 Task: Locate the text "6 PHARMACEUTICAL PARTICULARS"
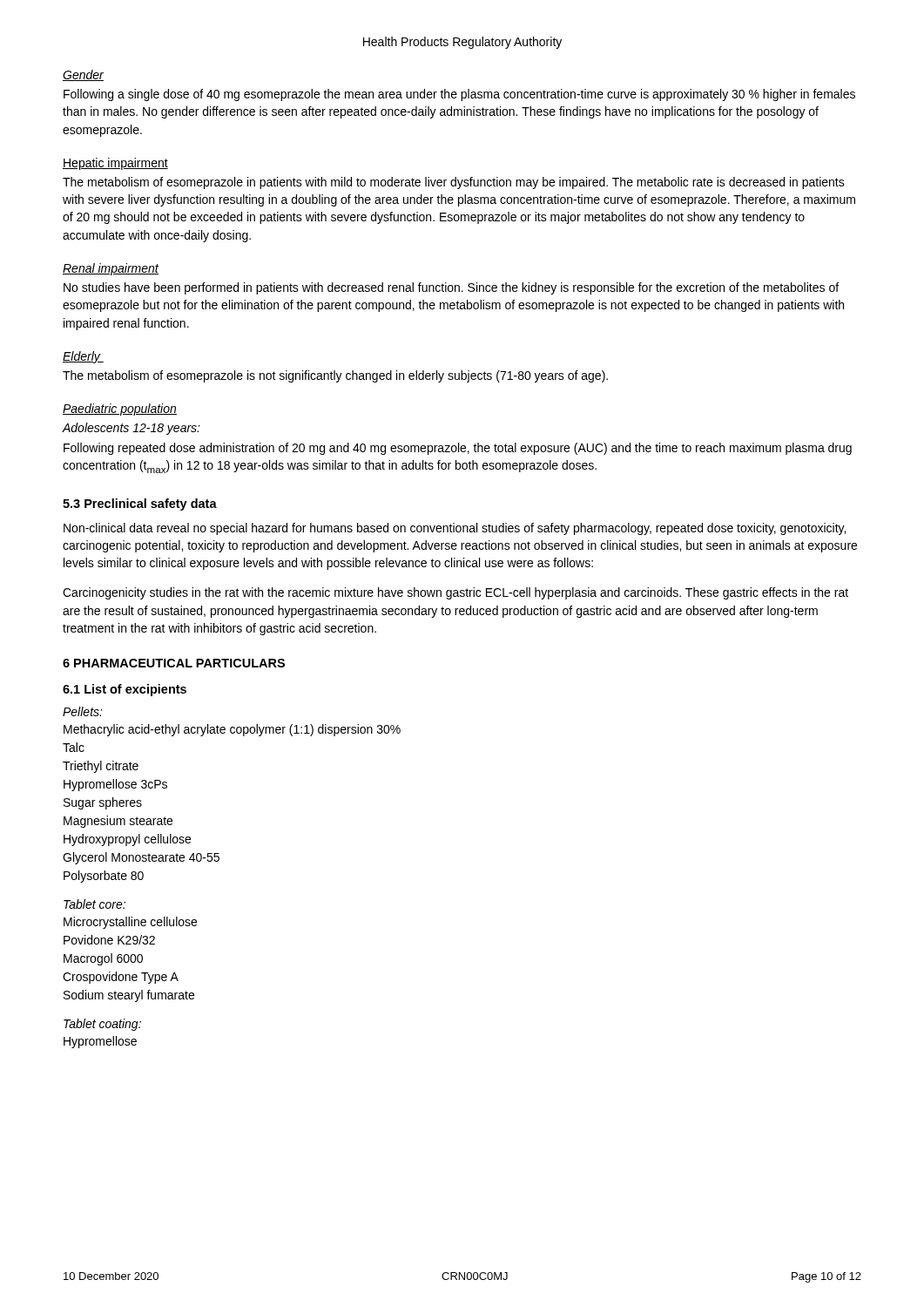174,663
